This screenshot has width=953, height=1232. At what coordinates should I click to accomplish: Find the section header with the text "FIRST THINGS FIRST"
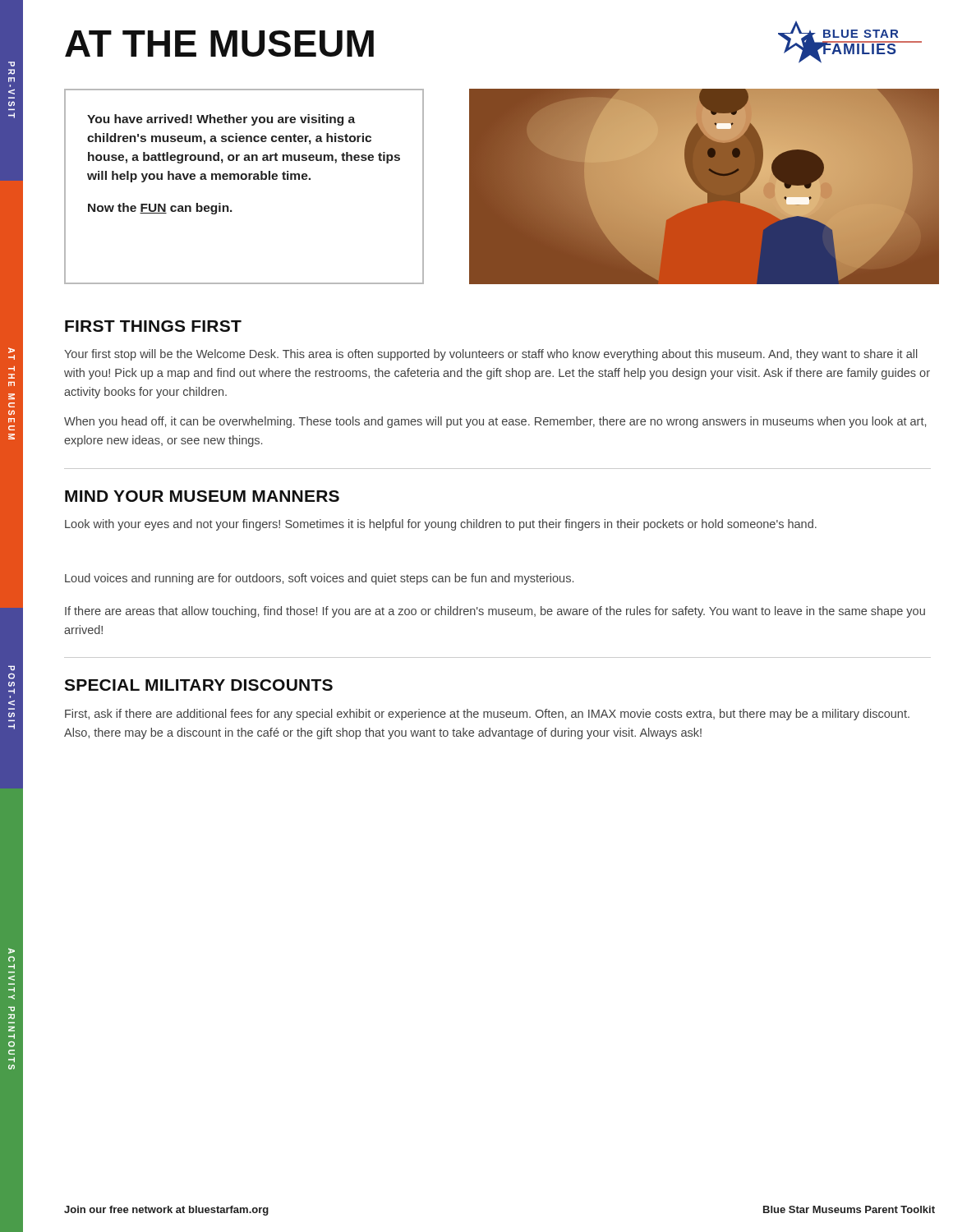point(153,326)
